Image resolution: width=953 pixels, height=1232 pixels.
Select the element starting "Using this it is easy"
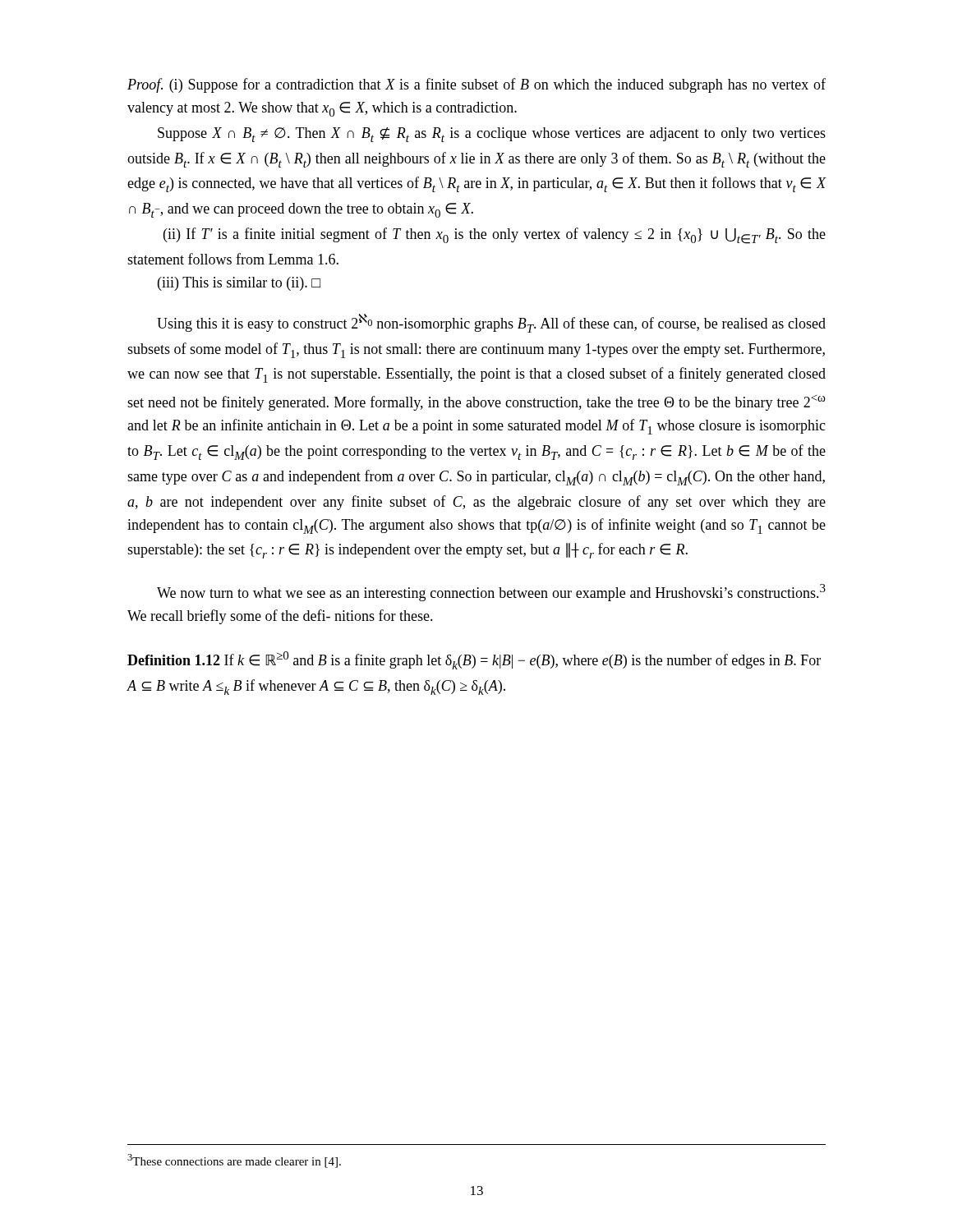[476, 437]
